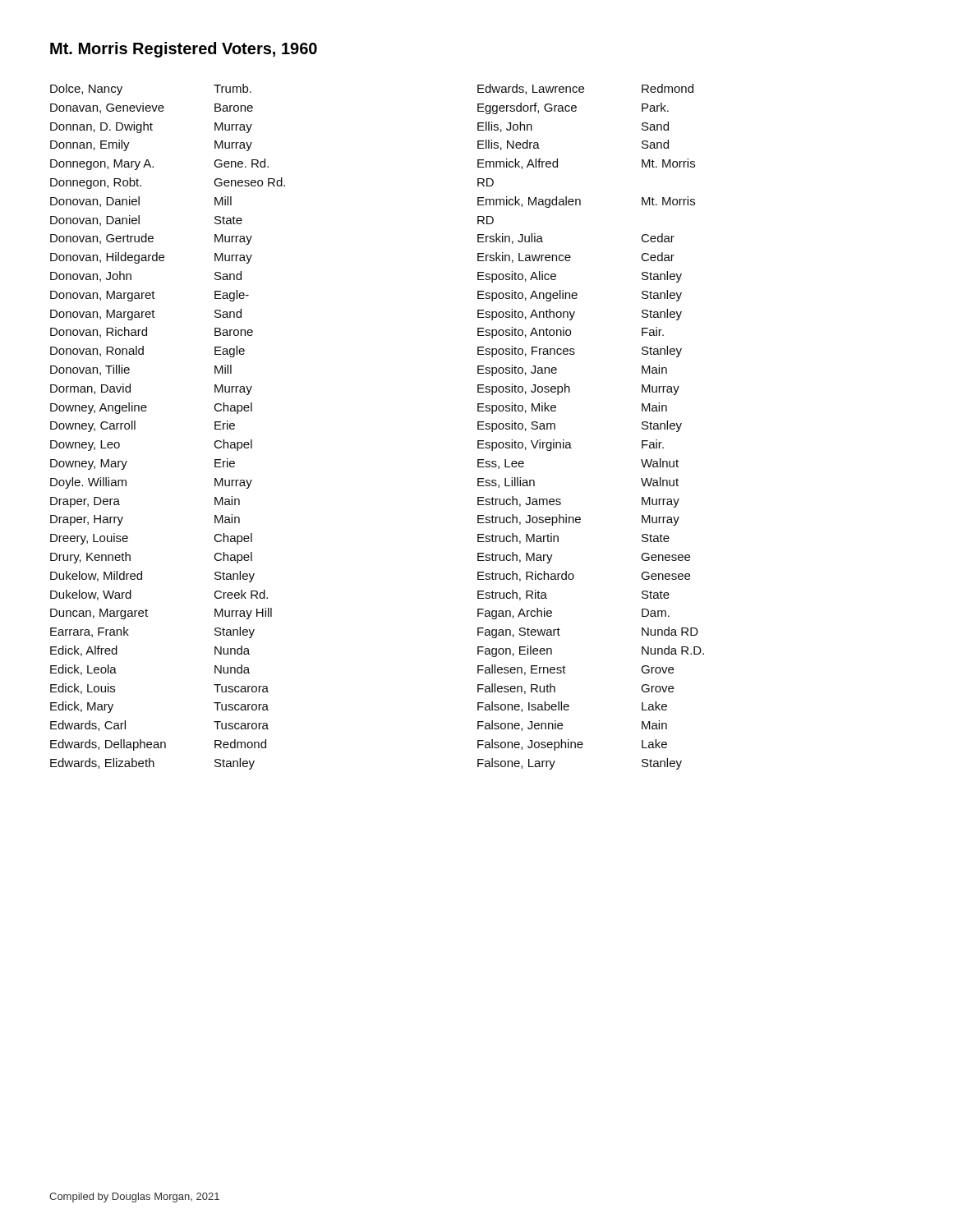953x1232 pixels.
Task: Navigate to the region starting "Fagon, Eileen"
Action: coord(515,650)
